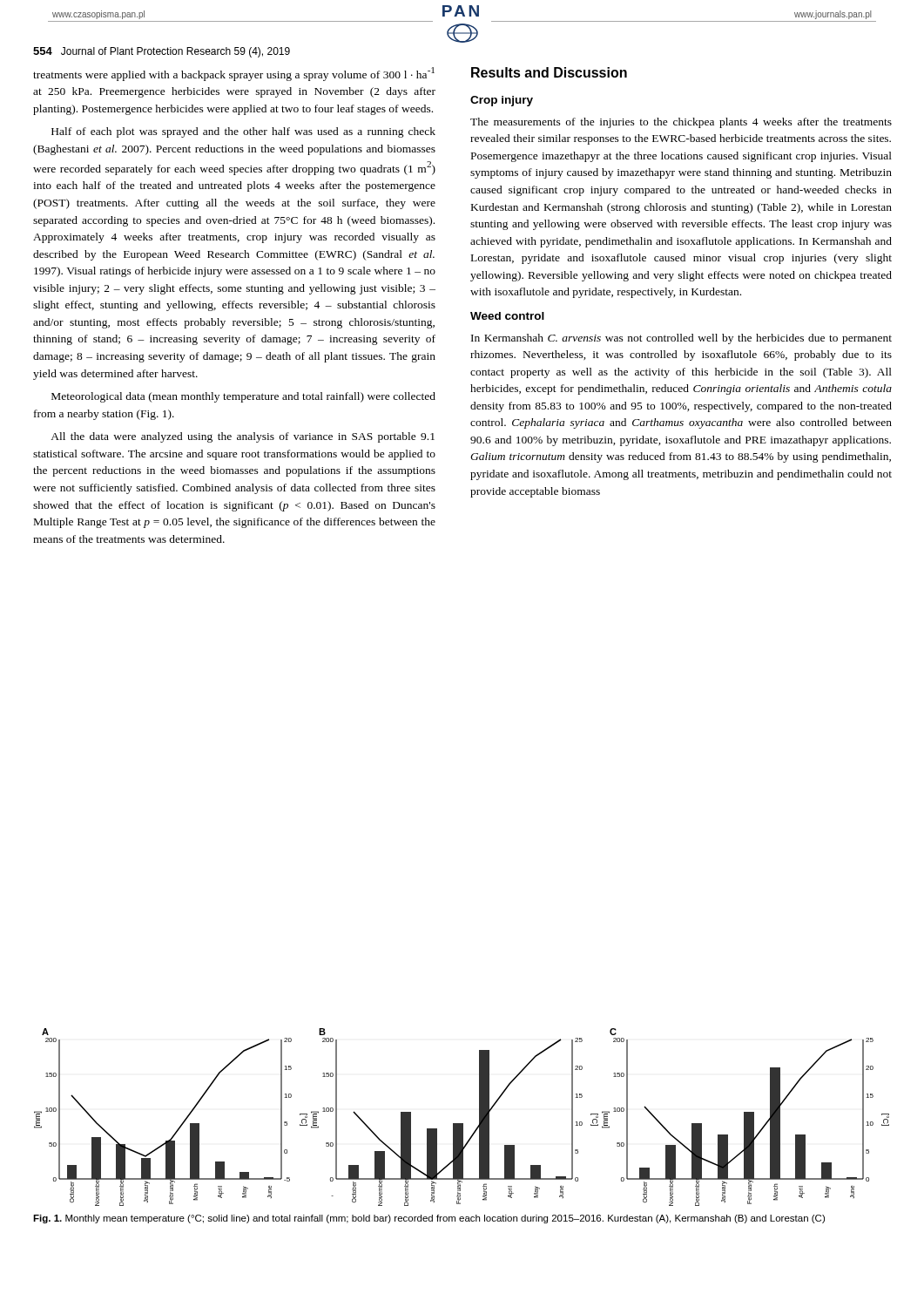Click on the section header that reads "Results and Discussion"
The height and width of the screenshot is (1307, 924).
pyautogui.click(x=549, y=72)
